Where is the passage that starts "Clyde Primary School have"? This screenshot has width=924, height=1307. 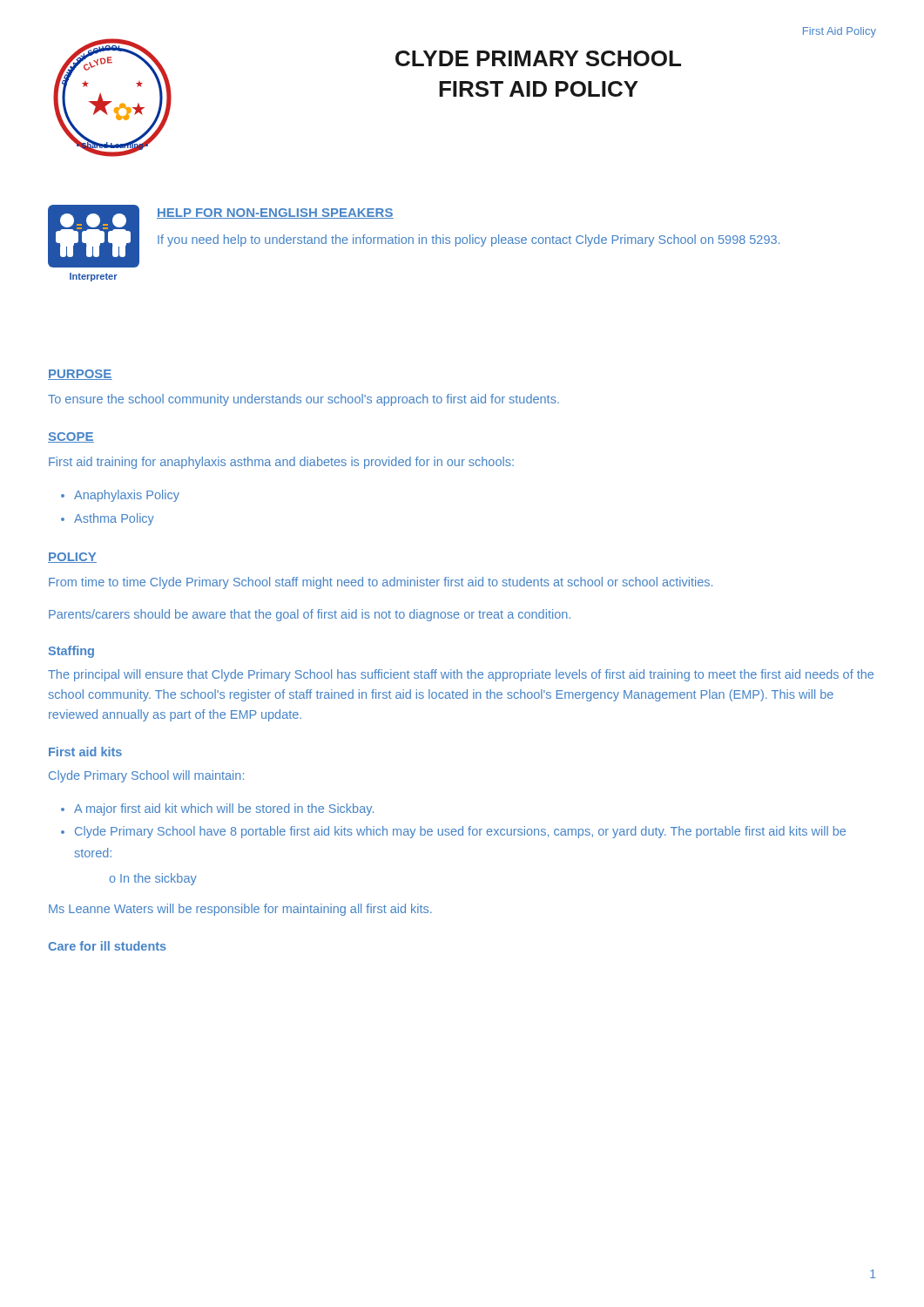pyautogui.click(x=460, y=832)
